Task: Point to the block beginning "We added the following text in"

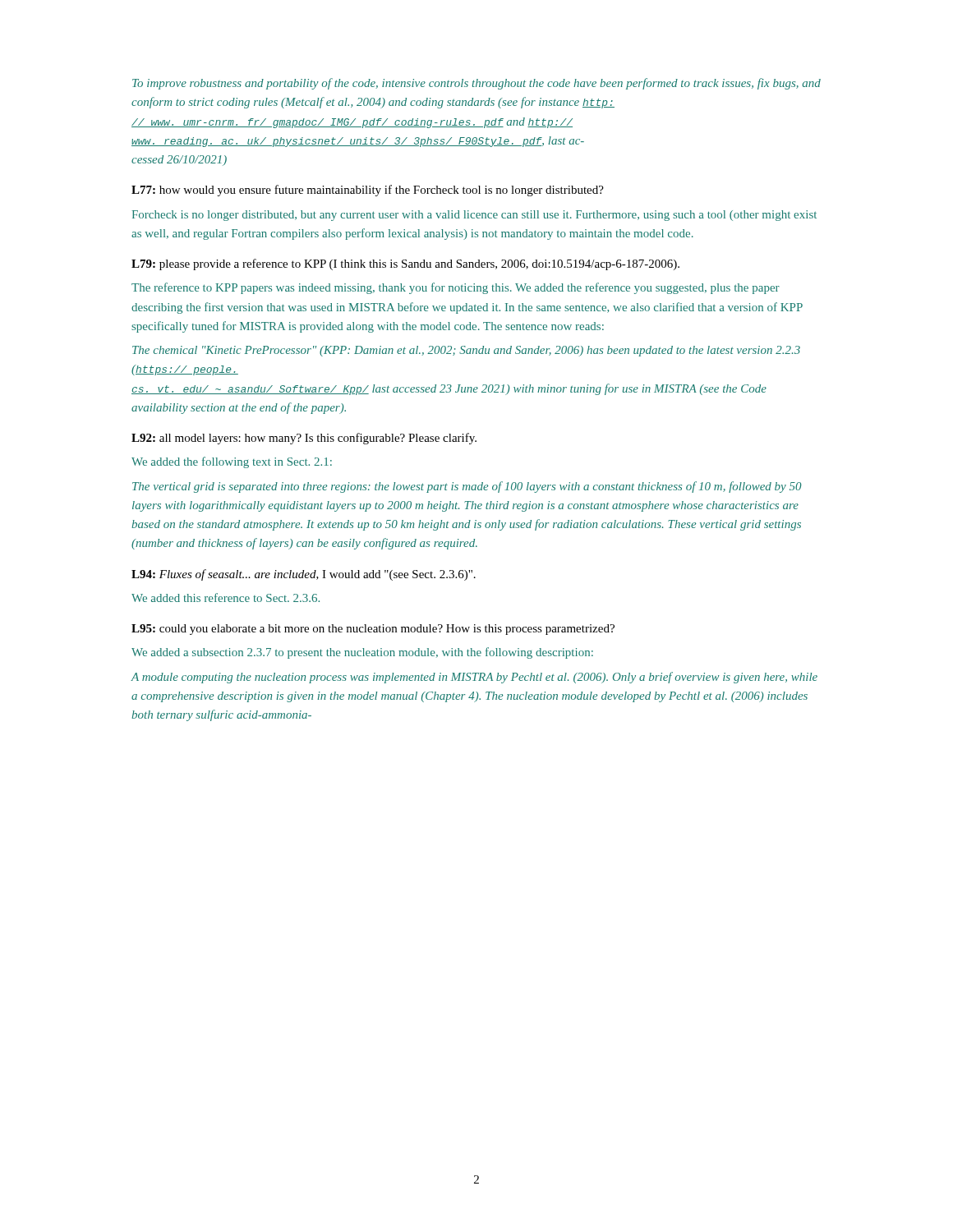Action: click(232, 462)
